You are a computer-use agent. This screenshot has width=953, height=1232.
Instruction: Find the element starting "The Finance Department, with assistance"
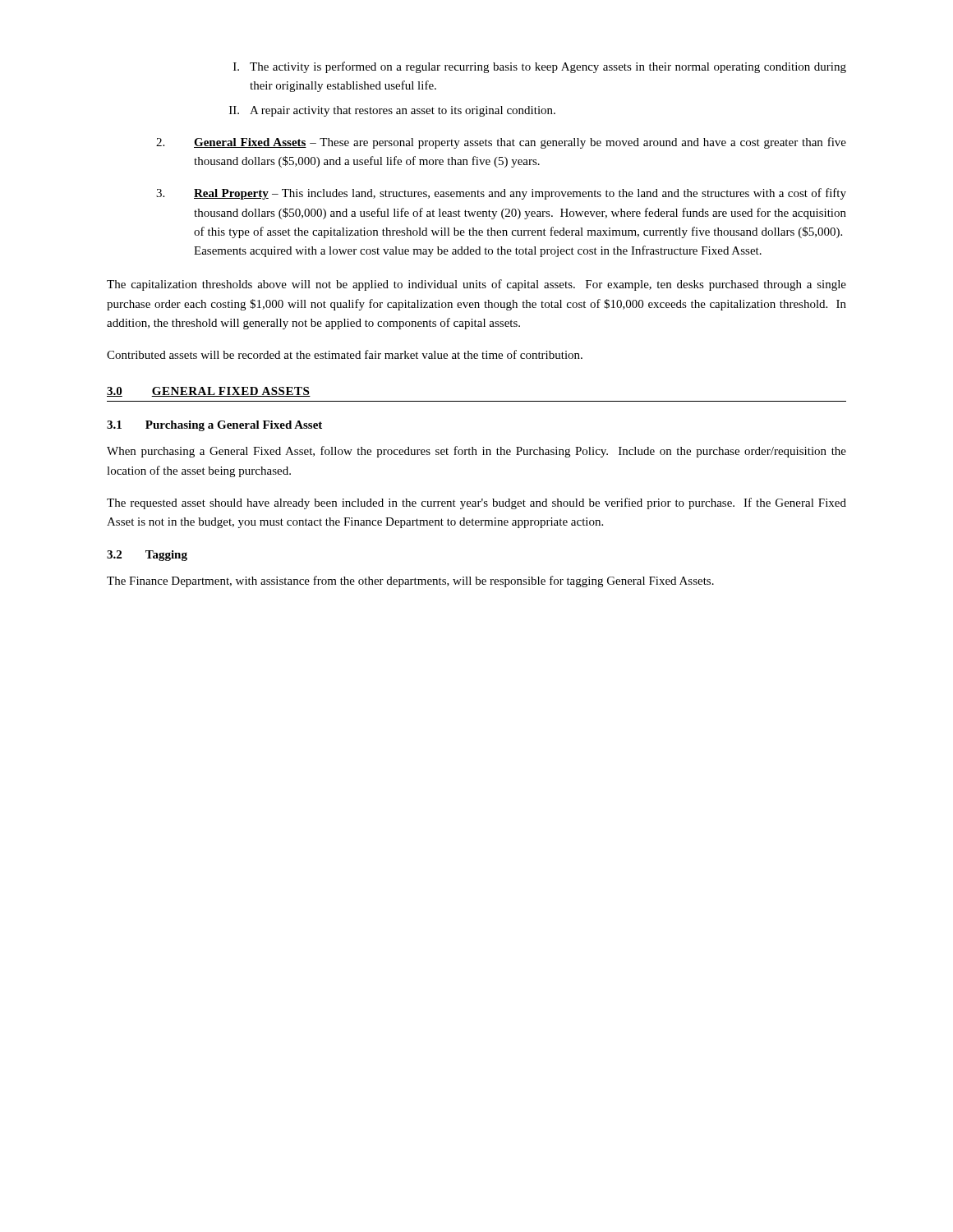coord(476,581)
